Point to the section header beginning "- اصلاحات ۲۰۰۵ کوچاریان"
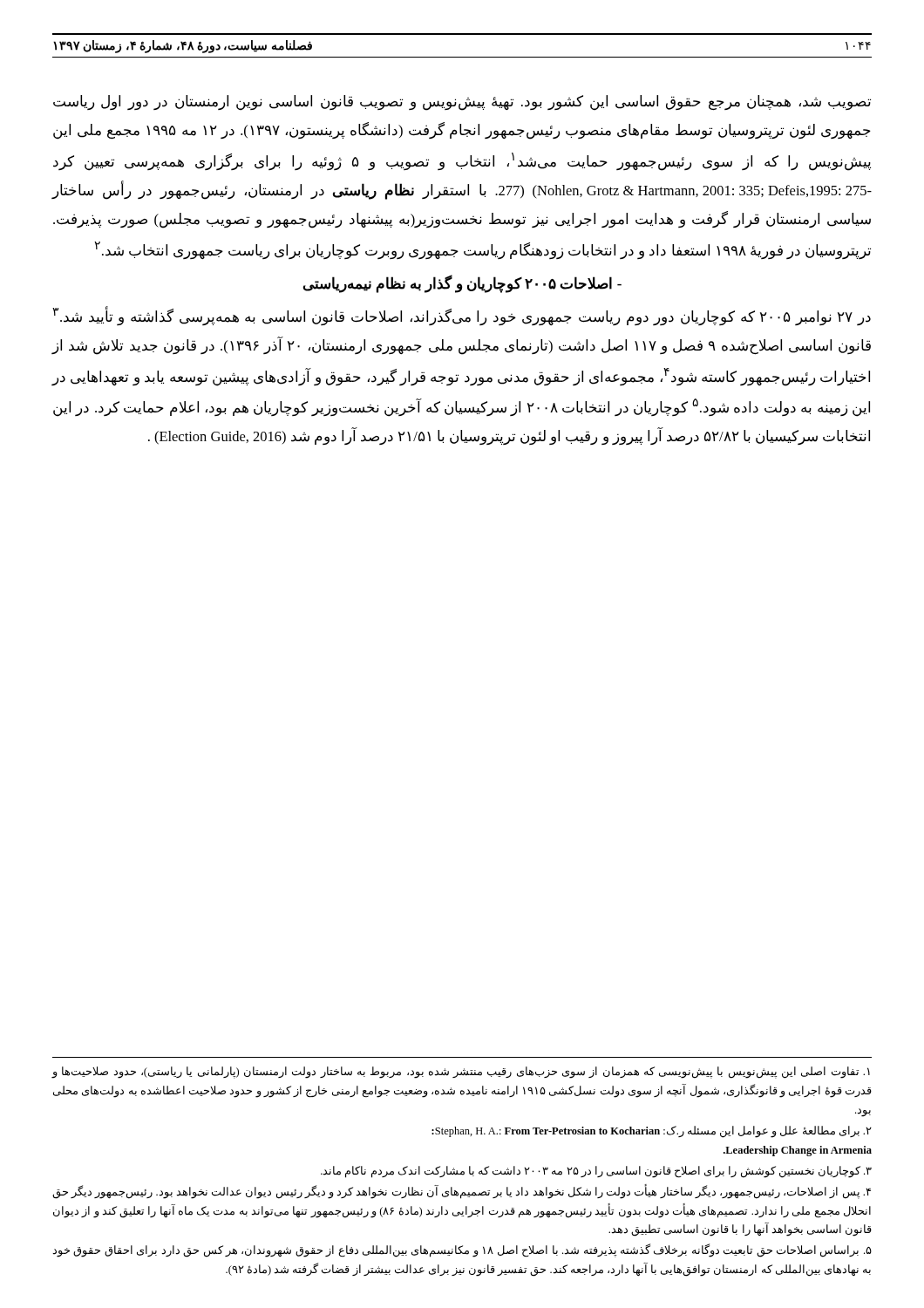924x1308 pixels. [x=462, y=284]
